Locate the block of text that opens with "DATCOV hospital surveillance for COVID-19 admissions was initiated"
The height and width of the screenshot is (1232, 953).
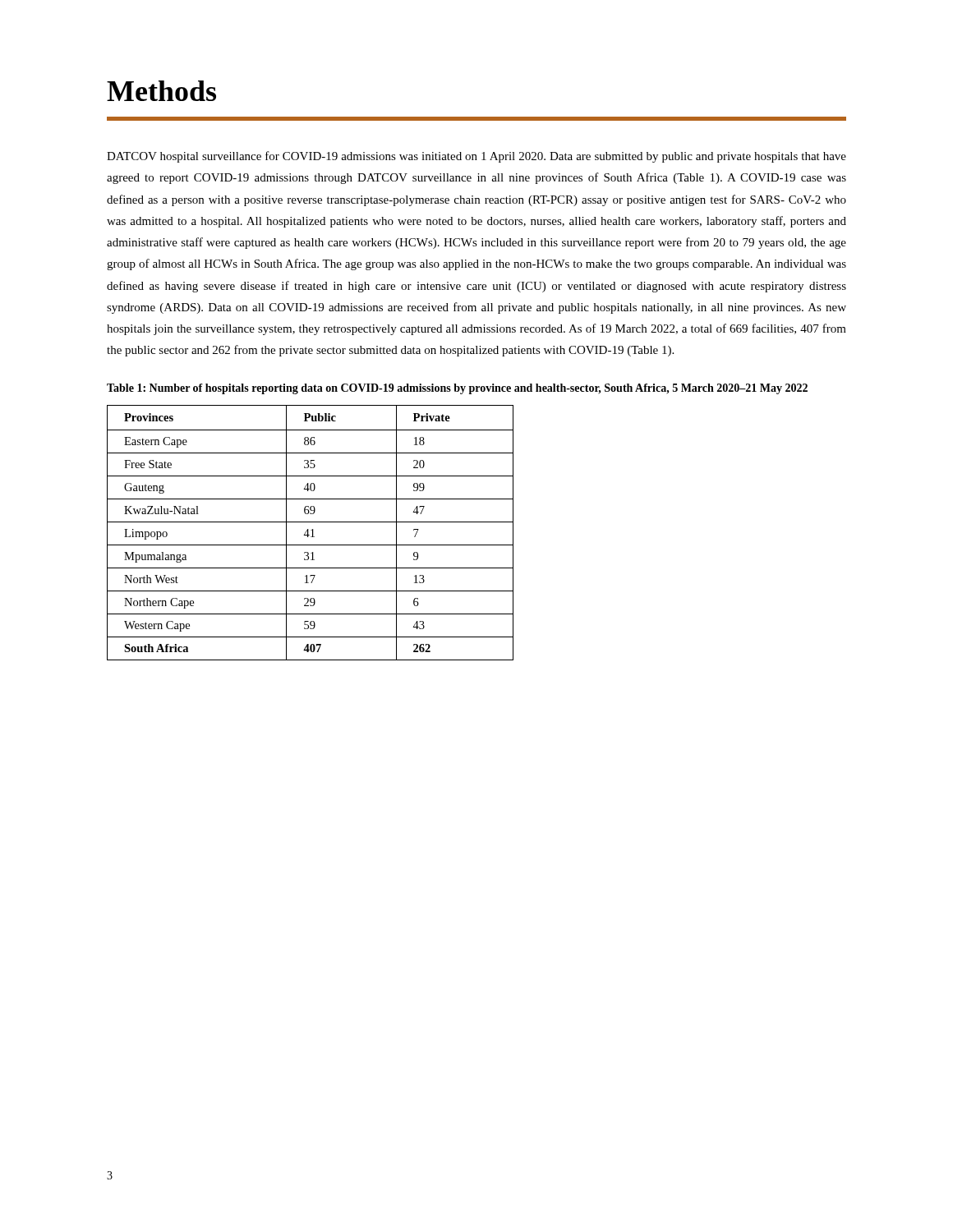[476, 253]
